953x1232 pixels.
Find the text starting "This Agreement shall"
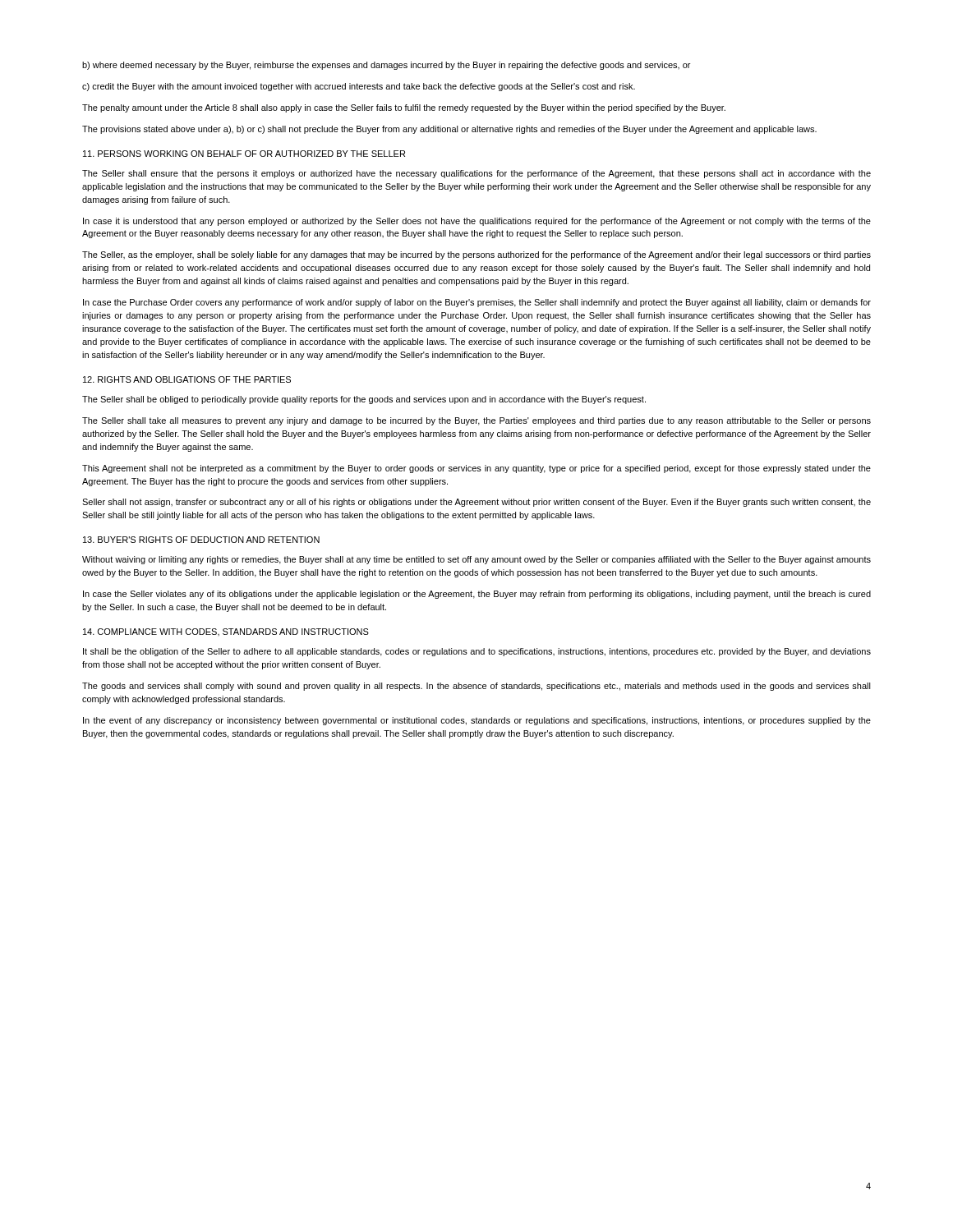point(476,474)
